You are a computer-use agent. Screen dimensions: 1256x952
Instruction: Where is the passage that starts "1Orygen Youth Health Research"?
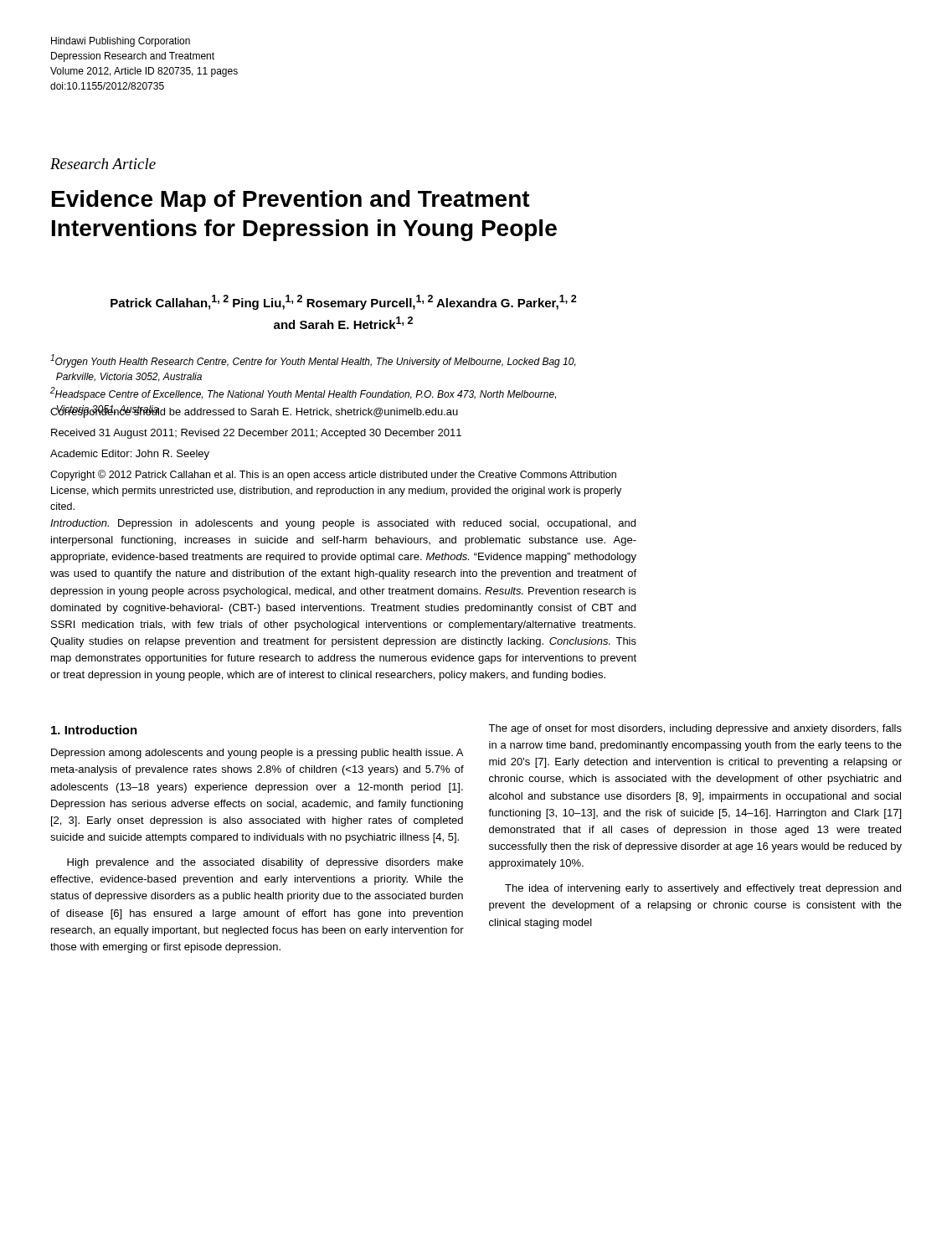tap(313, 384)
